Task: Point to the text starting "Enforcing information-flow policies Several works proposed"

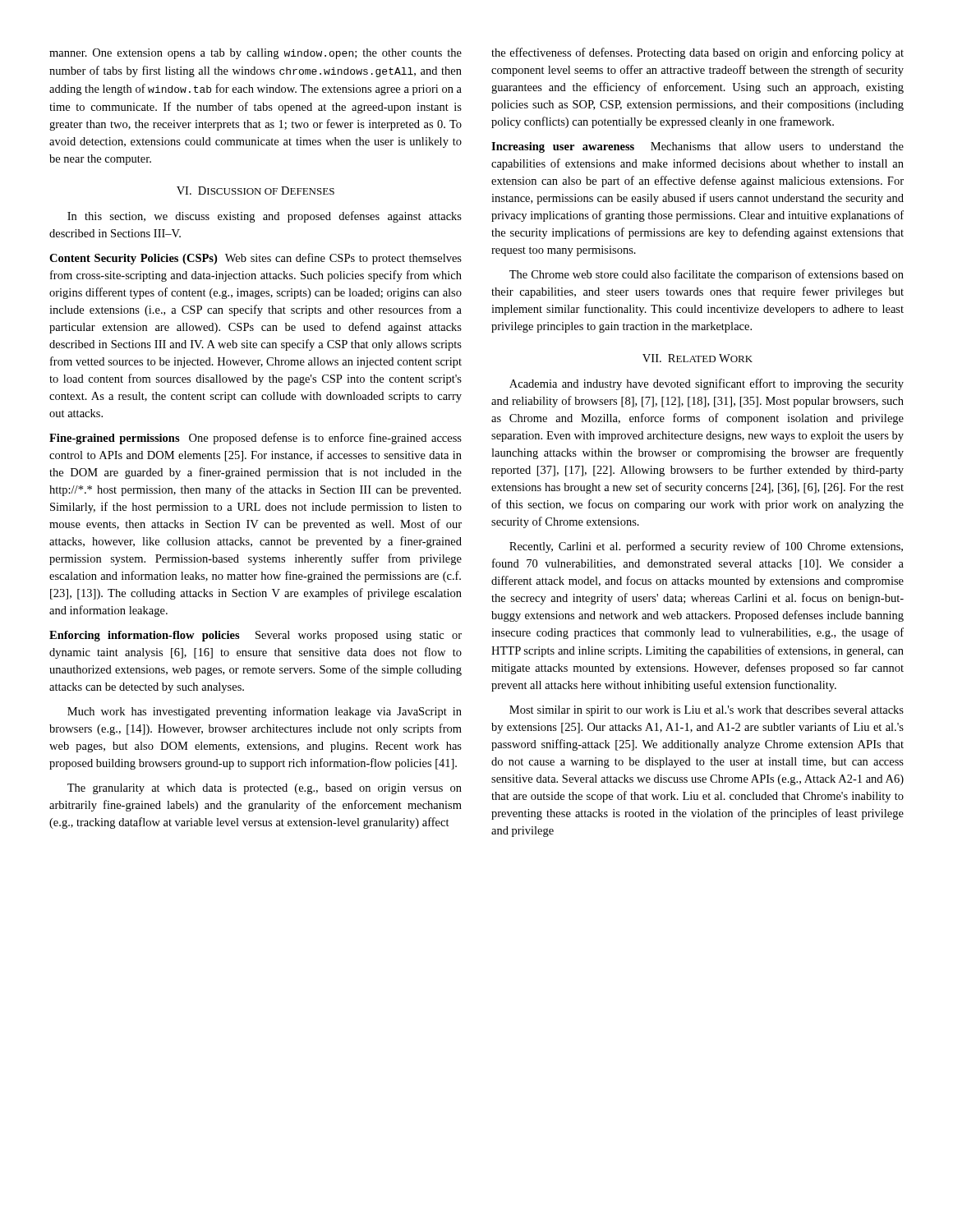Action: [x=255, y=661]
